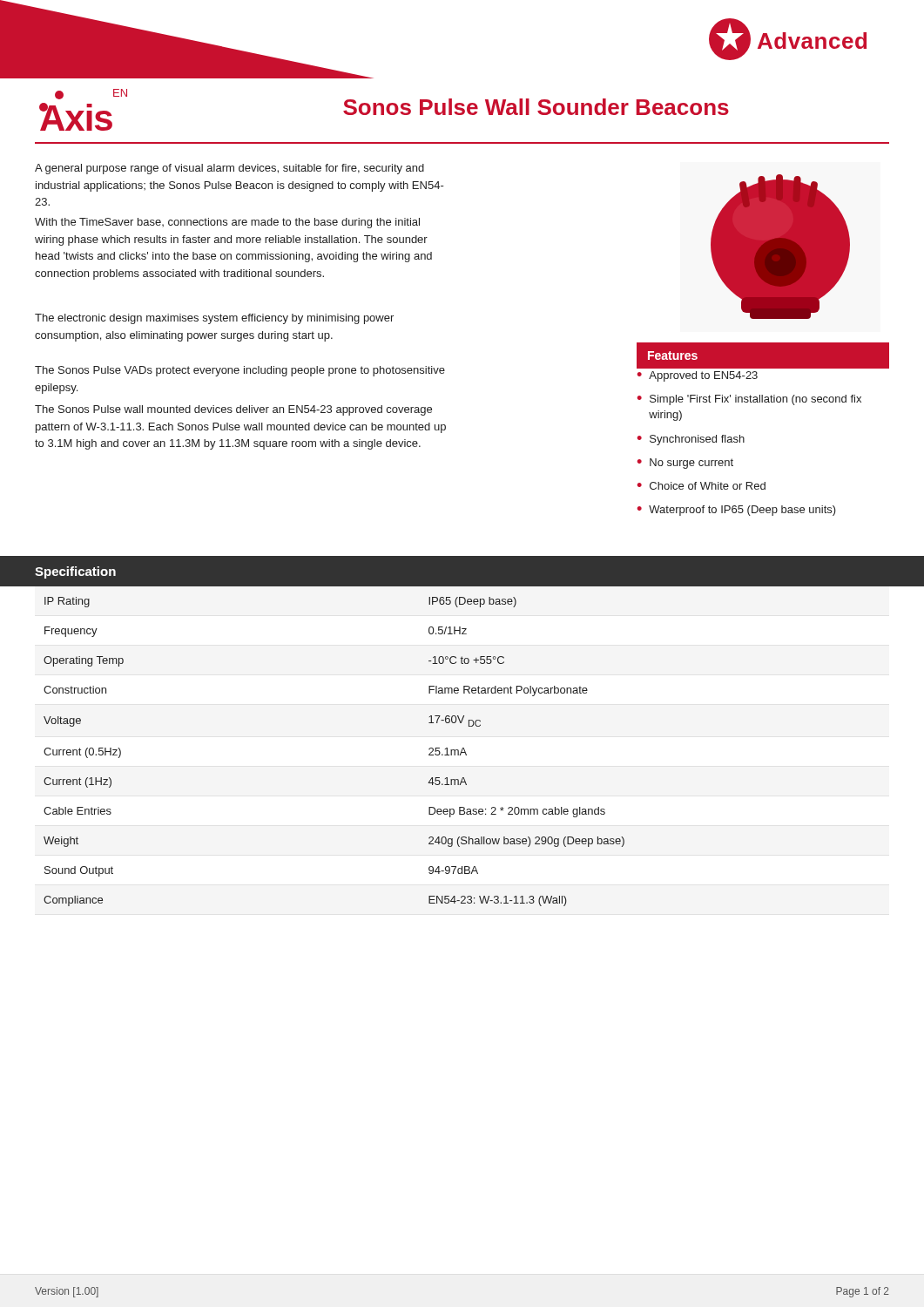Click on the table containing "240g (Shallow base)"
The width and height of the screenshot is (924, 1307).
[x=462, y=750]
